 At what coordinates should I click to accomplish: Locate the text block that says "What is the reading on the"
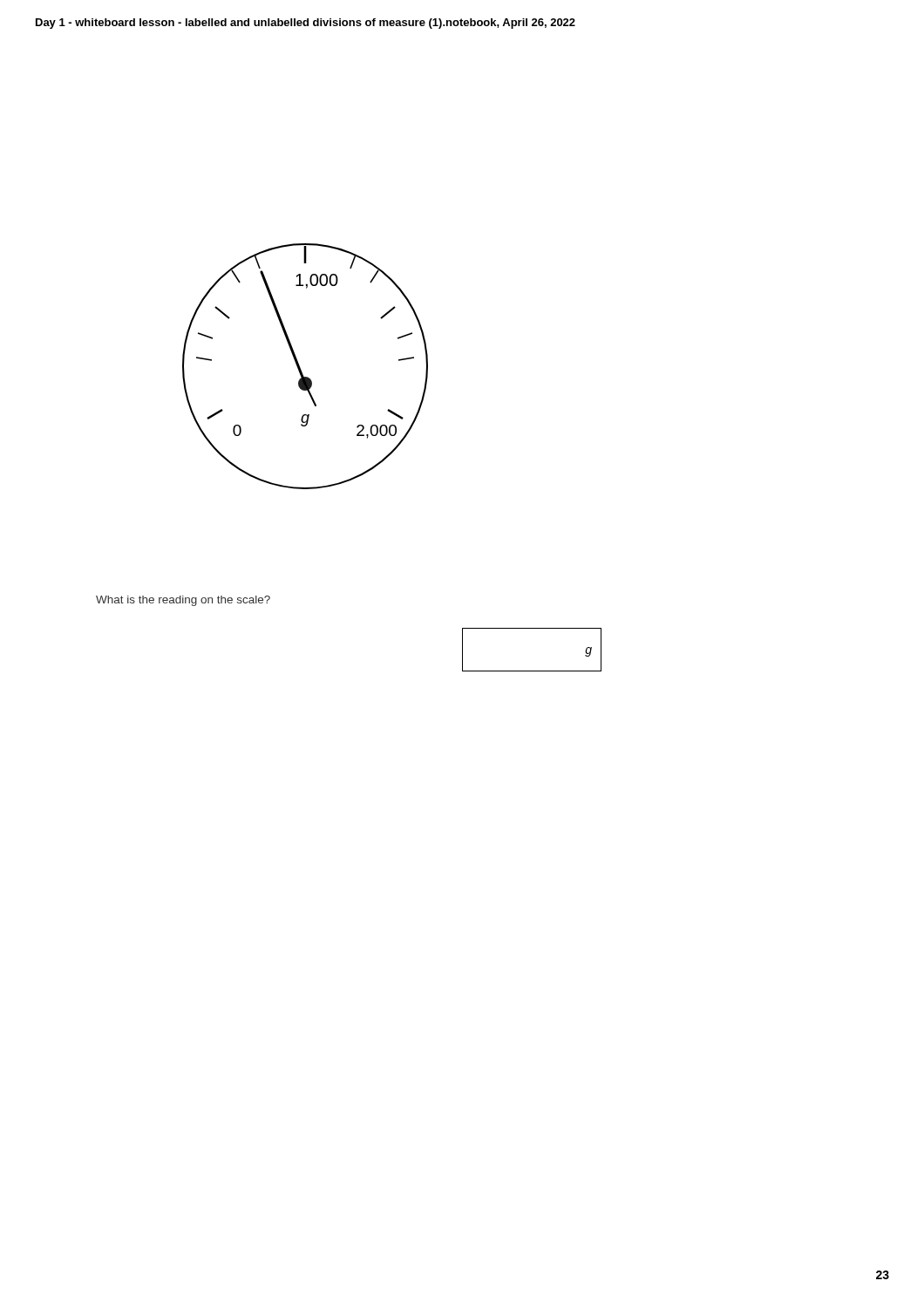pos(183,599)
